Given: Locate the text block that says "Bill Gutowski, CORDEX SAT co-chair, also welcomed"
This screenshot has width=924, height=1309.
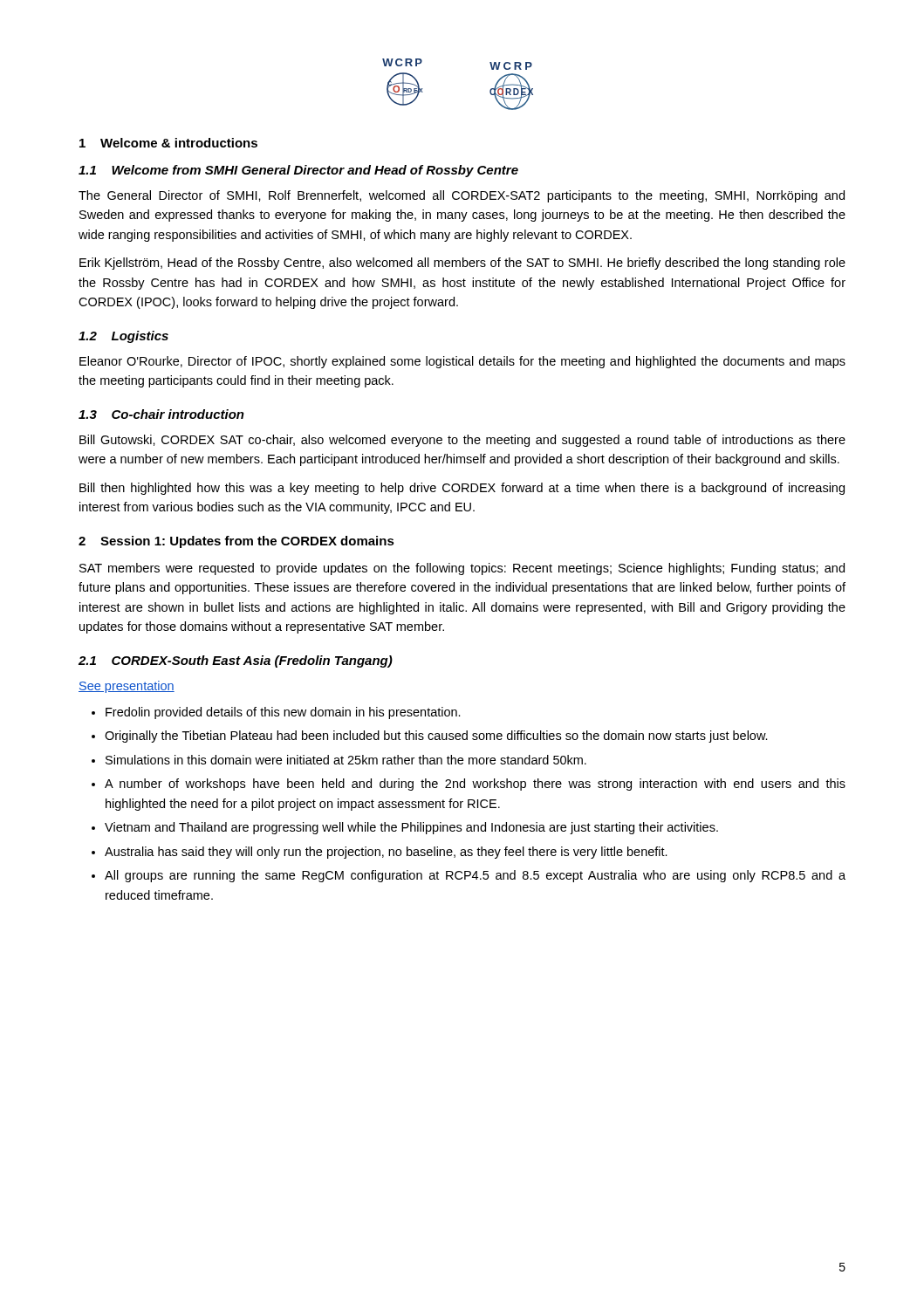Looking at the screenshot, I should (x=462, y=449).
